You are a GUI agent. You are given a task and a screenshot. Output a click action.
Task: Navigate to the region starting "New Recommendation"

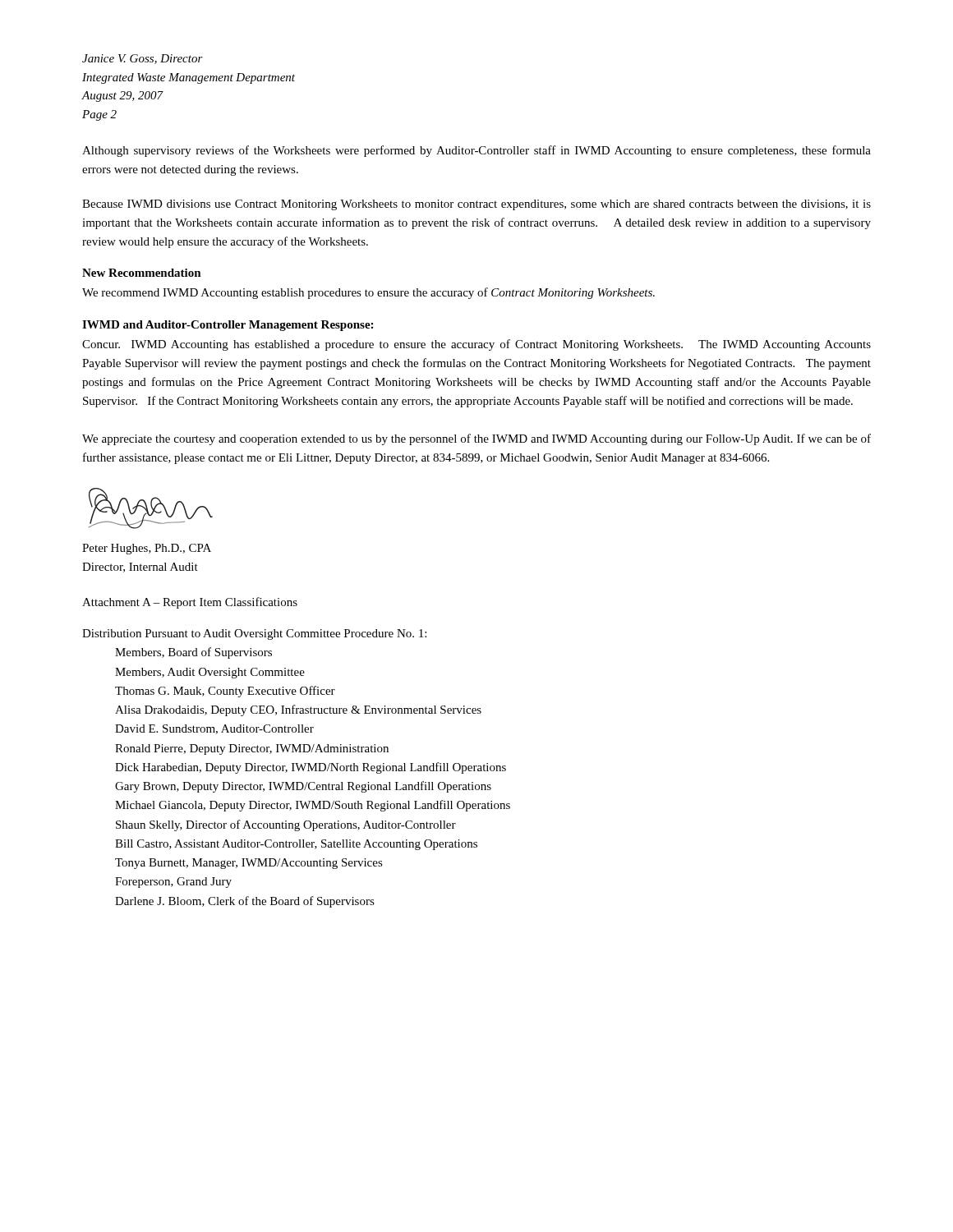click(142, 273)
